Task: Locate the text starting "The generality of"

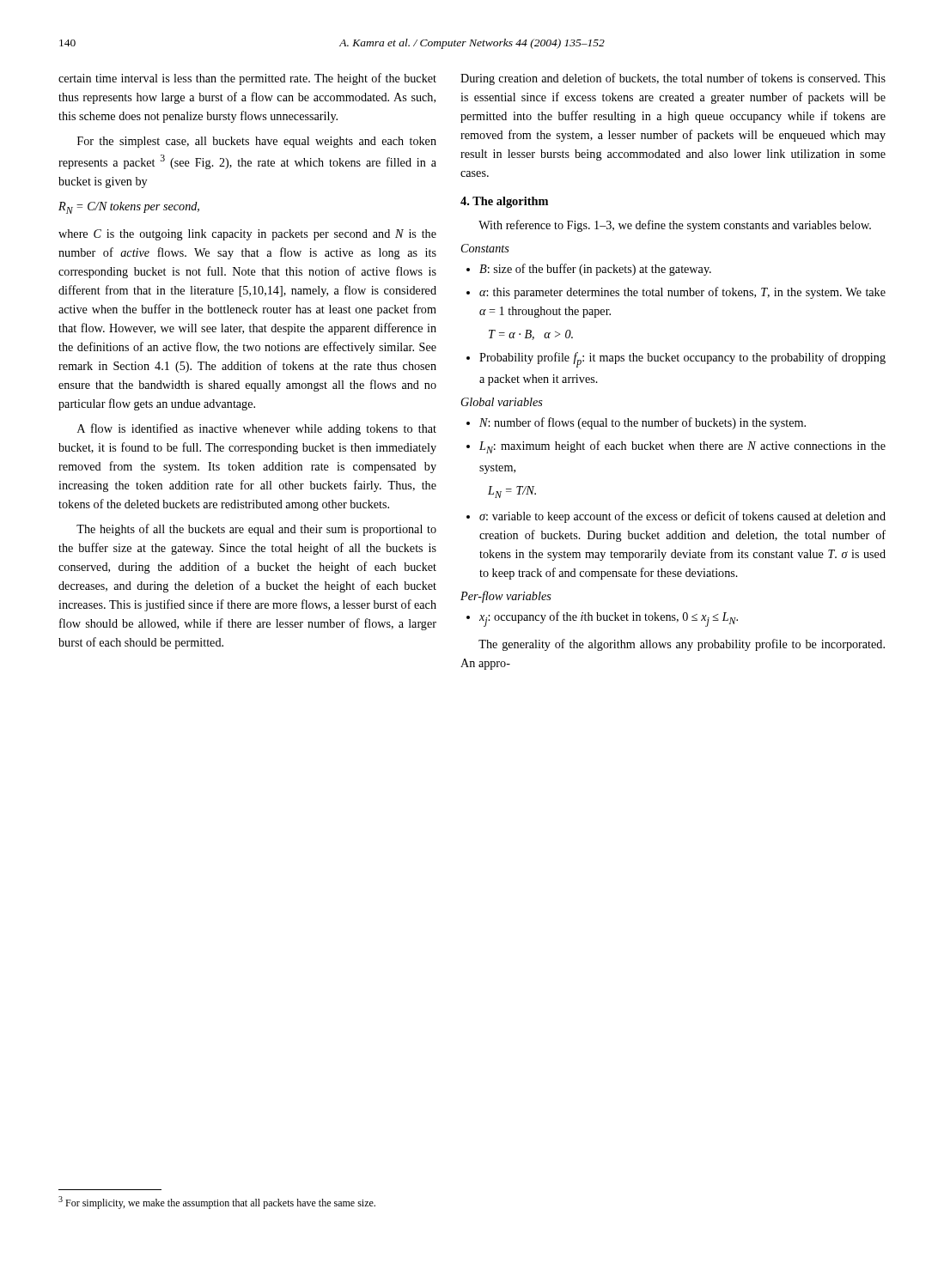Action: click(x=673, y=653)
